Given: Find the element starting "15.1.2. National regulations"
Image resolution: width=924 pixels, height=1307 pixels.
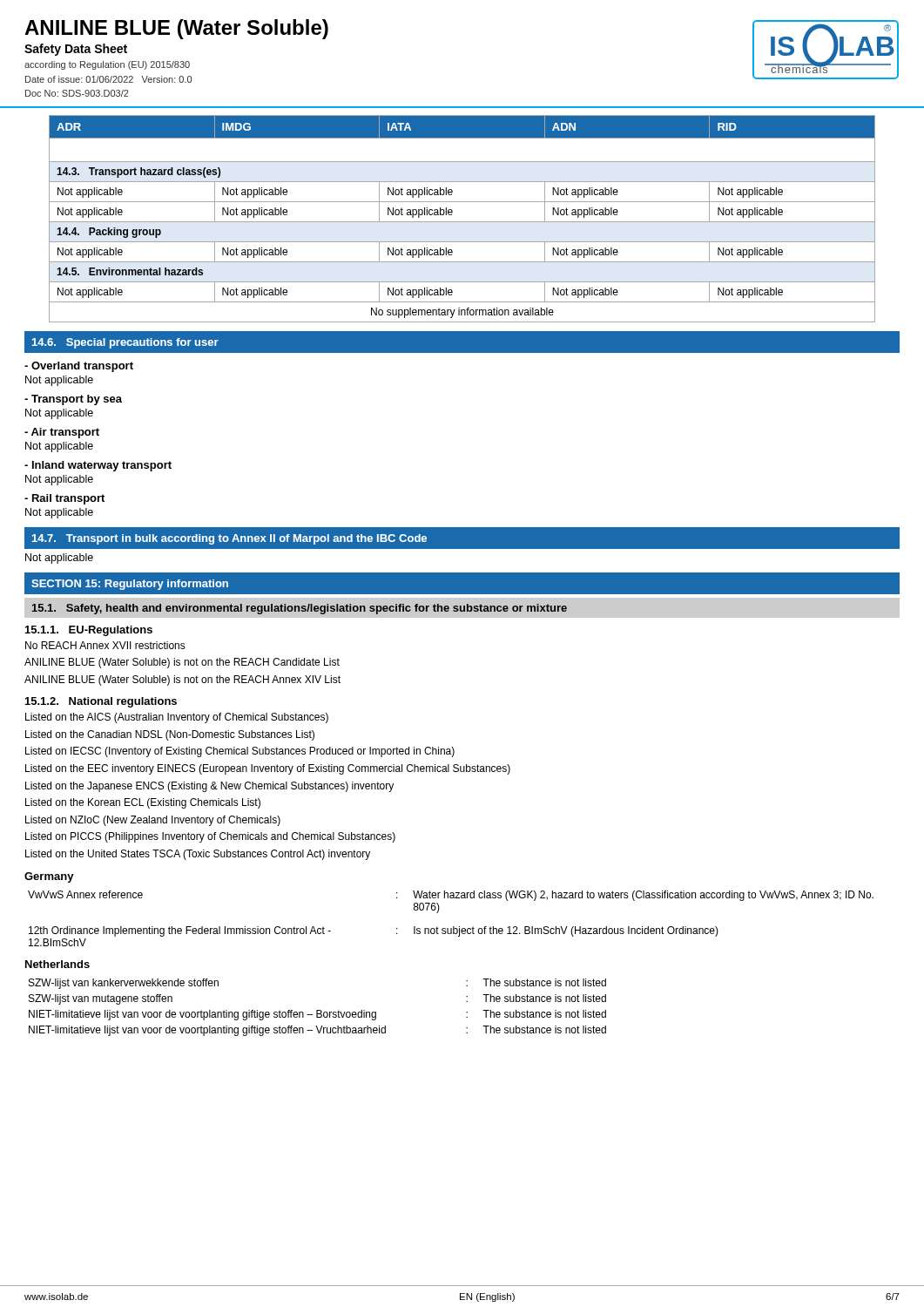Looking at the screenshot, I should pyautogui.click(x=101, y=702).
